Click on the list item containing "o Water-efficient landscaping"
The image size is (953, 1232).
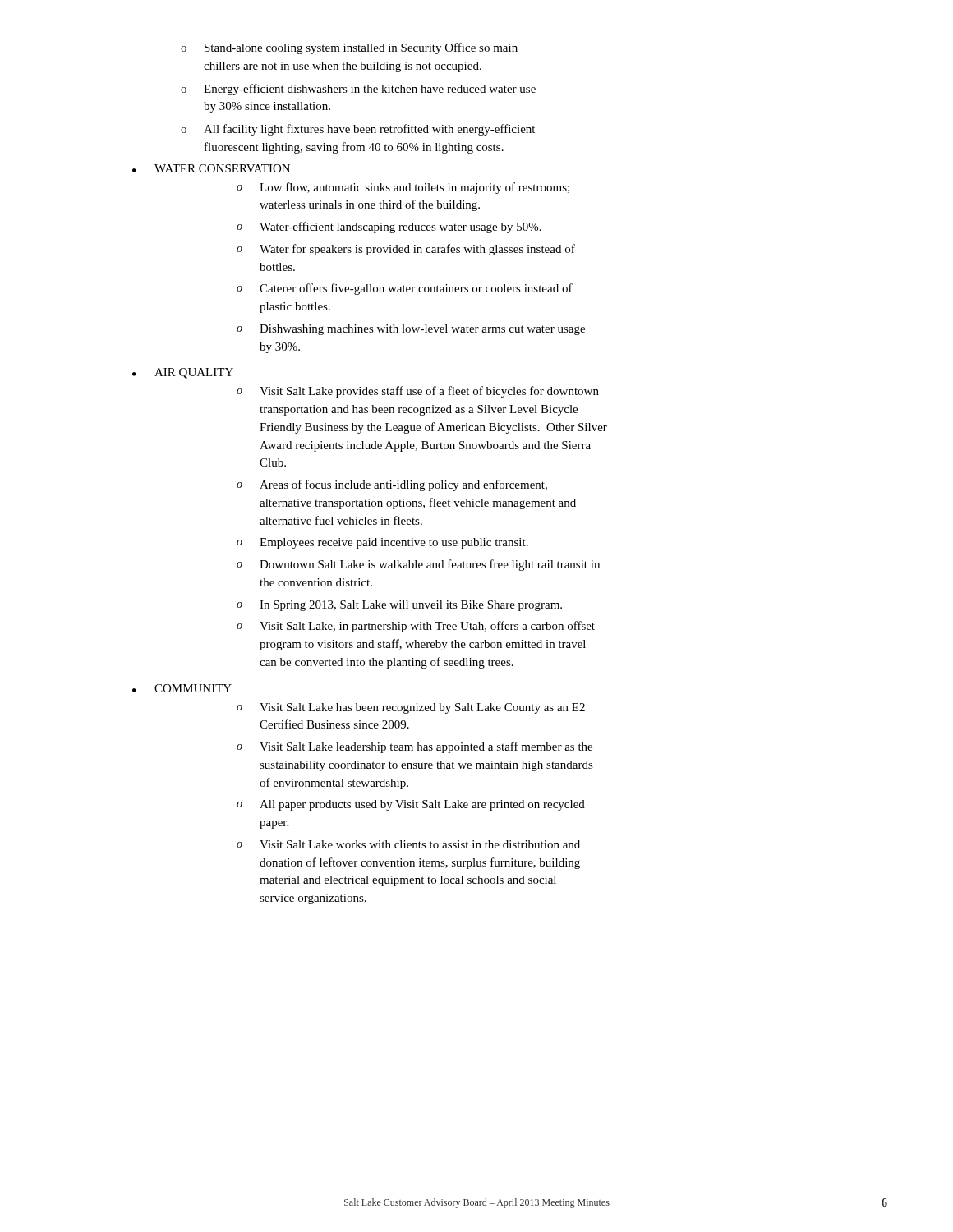389,228
